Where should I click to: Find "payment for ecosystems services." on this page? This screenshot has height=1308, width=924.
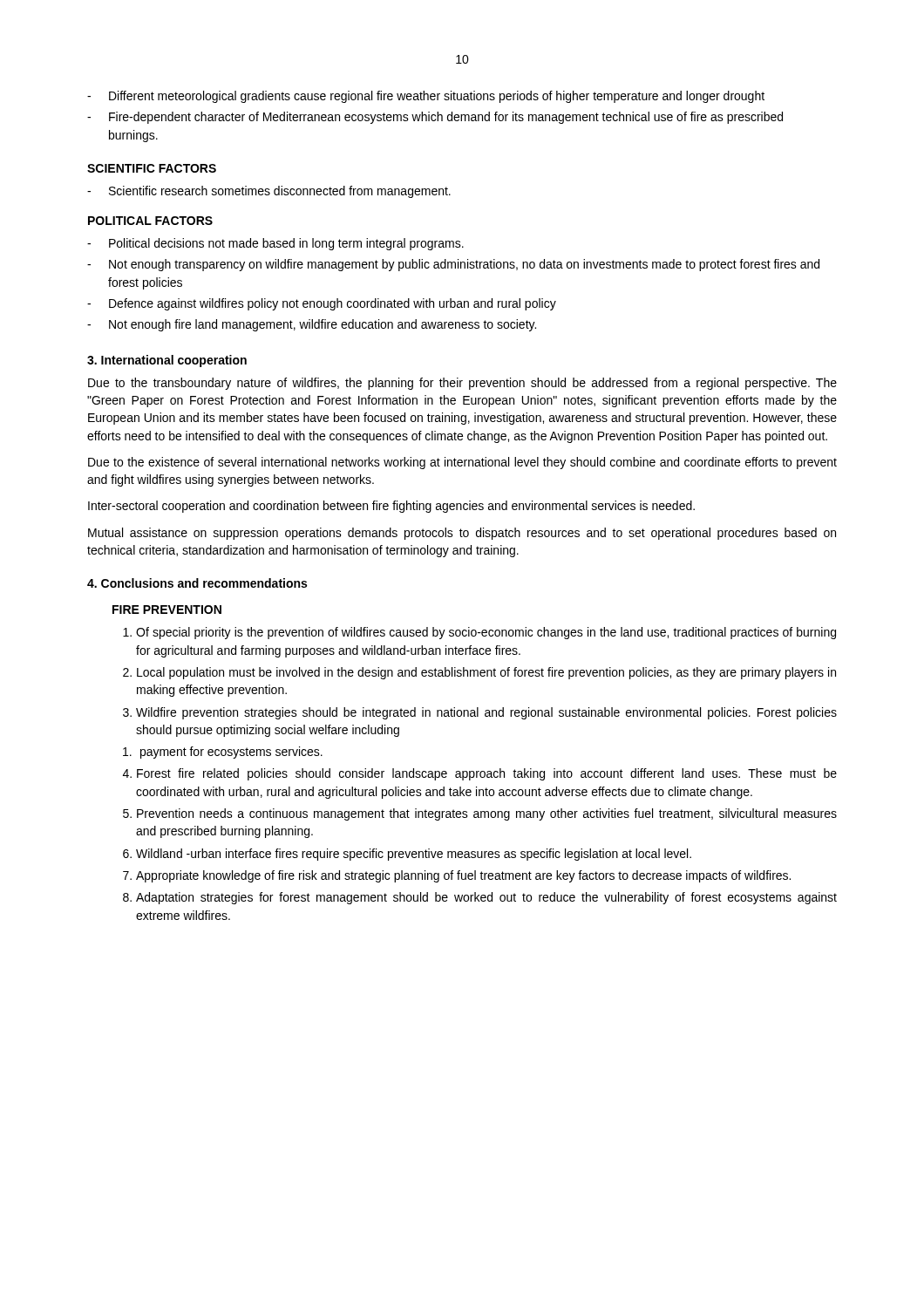click(223, 752)
